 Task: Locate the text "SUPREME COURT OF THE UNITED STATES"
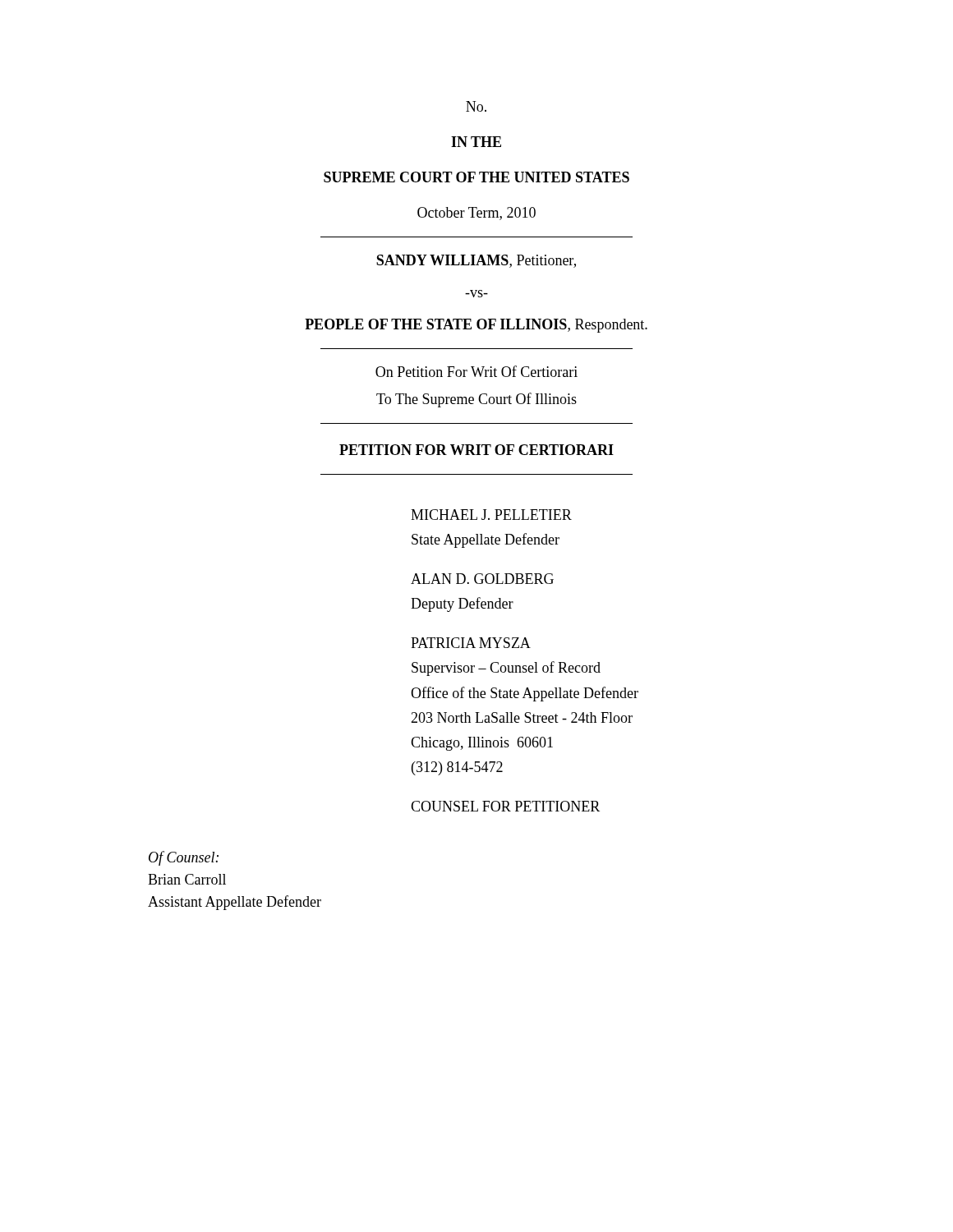(x=476, y=177)
